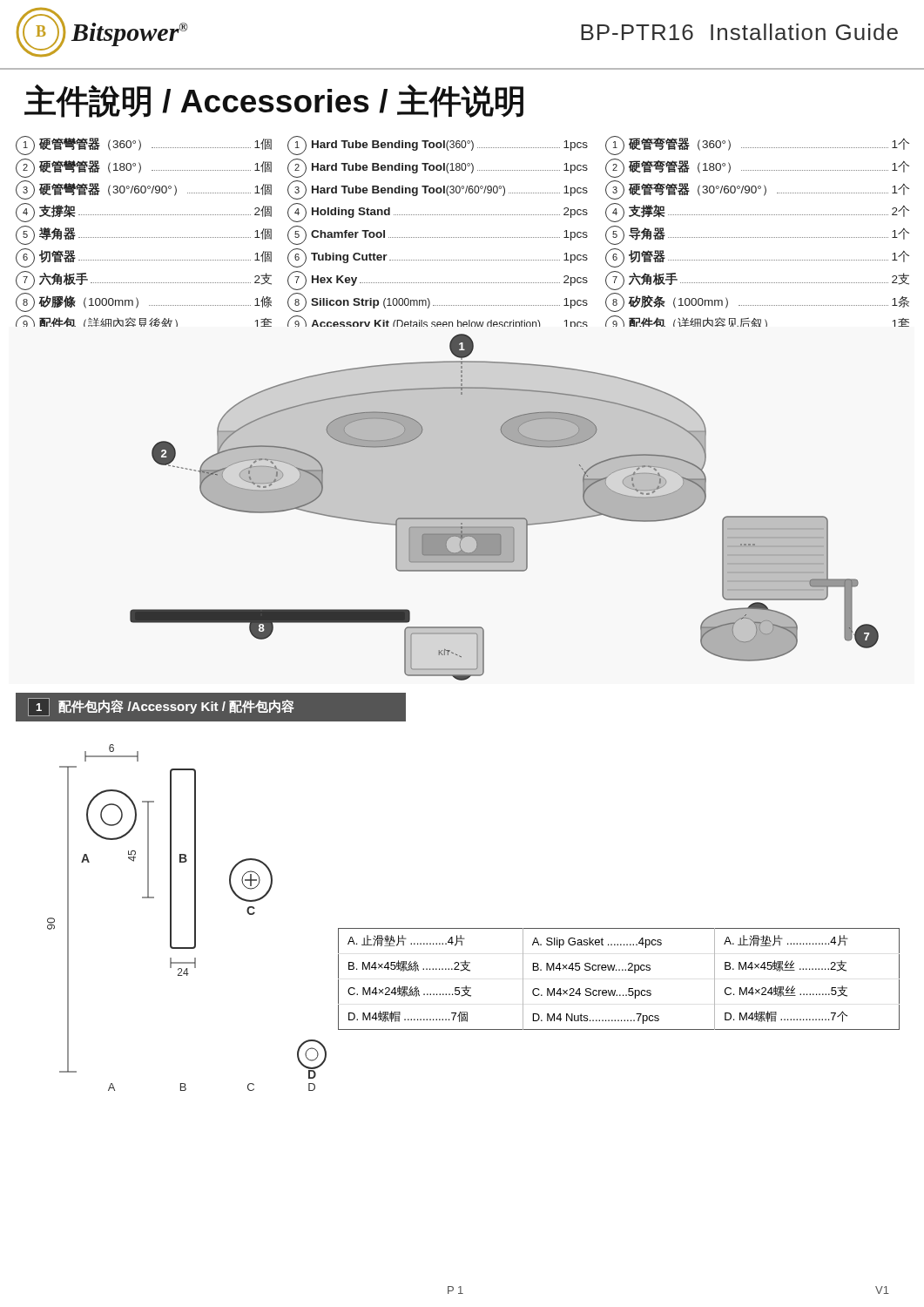This screenshot has width=924, height=1307.
Task: Locate the list item that says "6 Tubing Cutter1pcs"
Action: 438,257
